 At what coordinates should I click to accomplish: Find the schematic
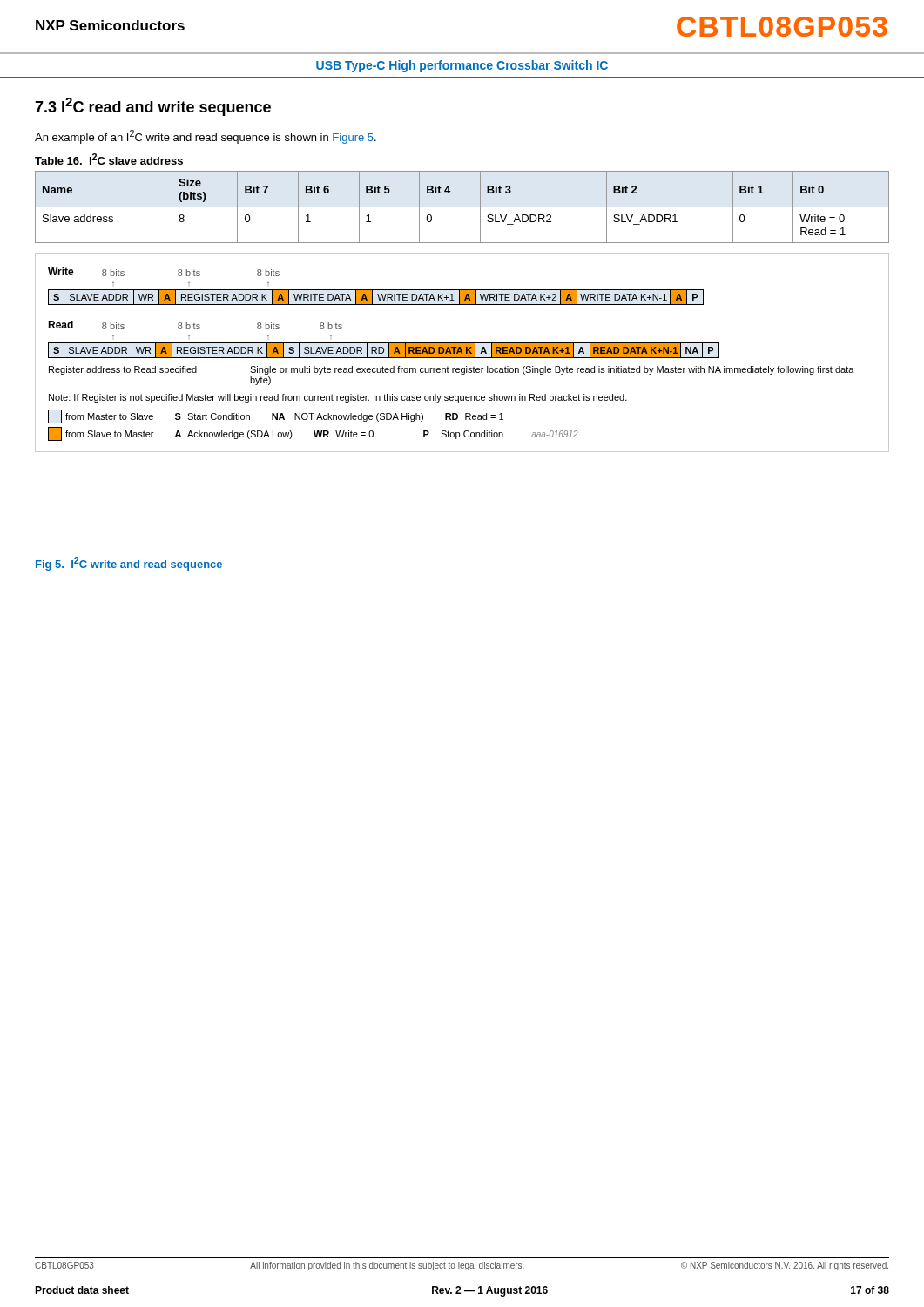(462, 352)
